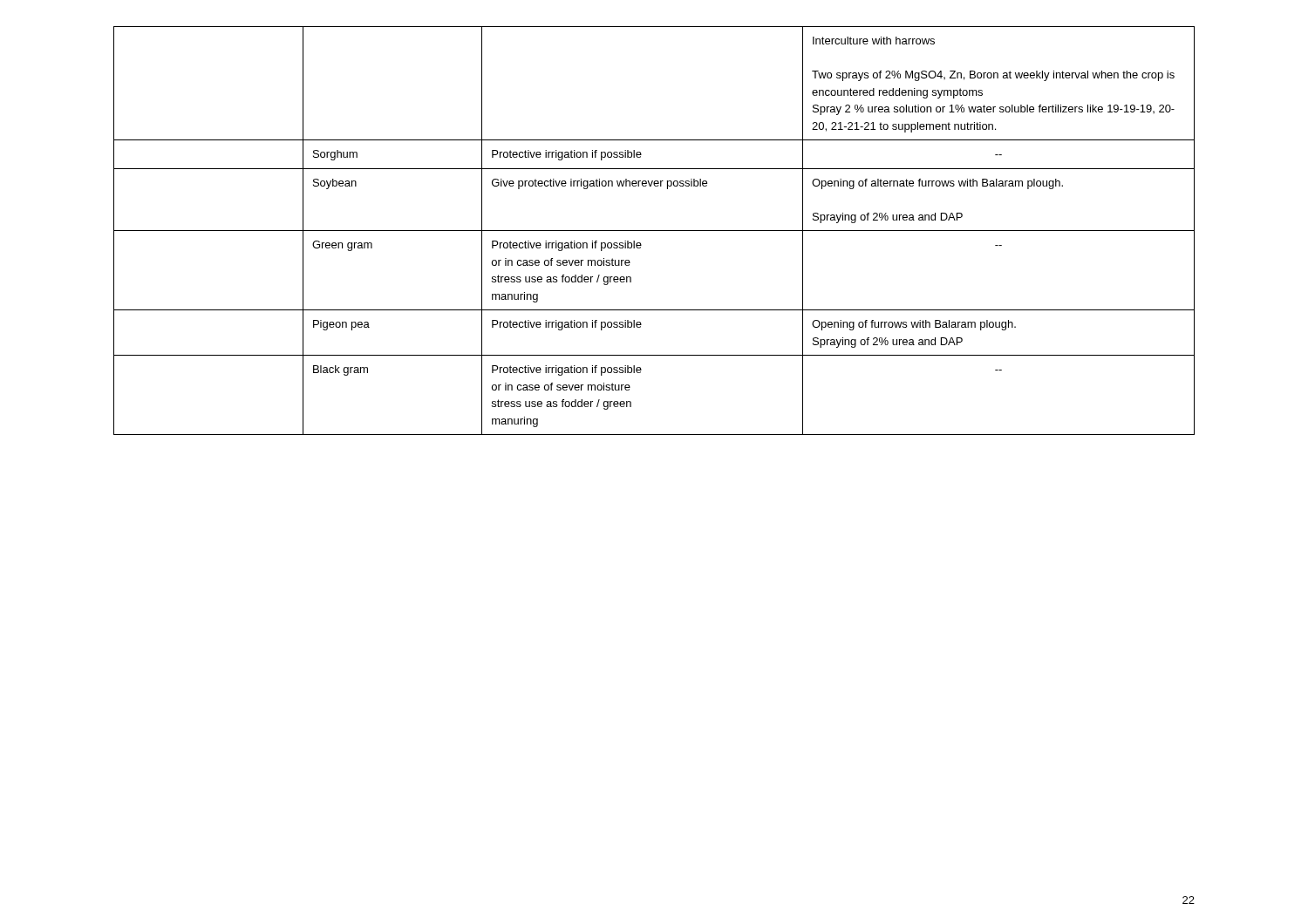The height and width of the screenshot is (924, 1308).
Task: Locate the table with the text "Protective irrigation if possible"
Action: point(654,231)
